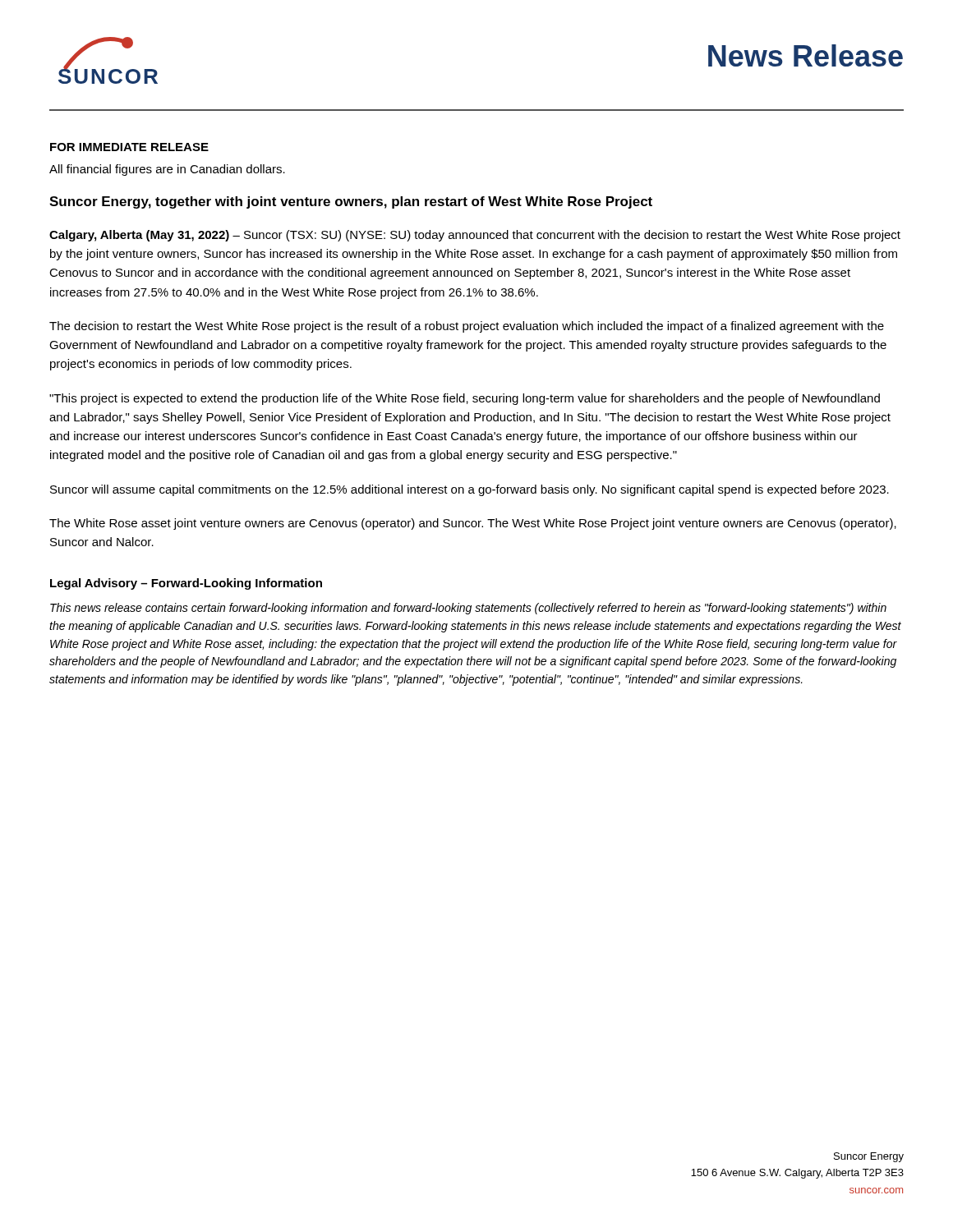Locate the text block that reads "Suncor will assume capital commitments"
The image size is (953, 1232).
pyautogui.click(x=469, y=489)
